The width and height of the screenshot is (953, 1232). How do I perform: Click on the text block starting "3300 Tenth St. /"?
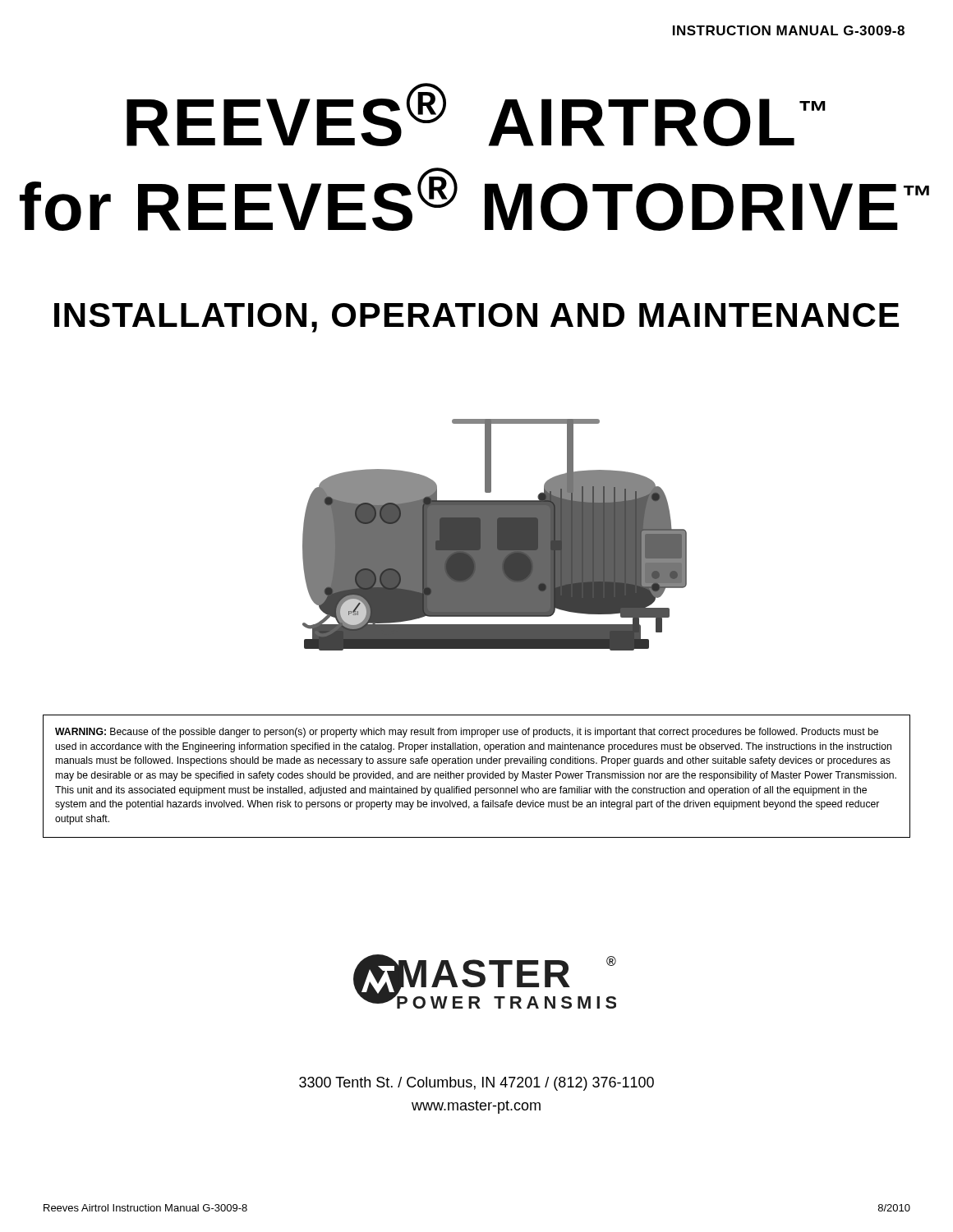476,1094
